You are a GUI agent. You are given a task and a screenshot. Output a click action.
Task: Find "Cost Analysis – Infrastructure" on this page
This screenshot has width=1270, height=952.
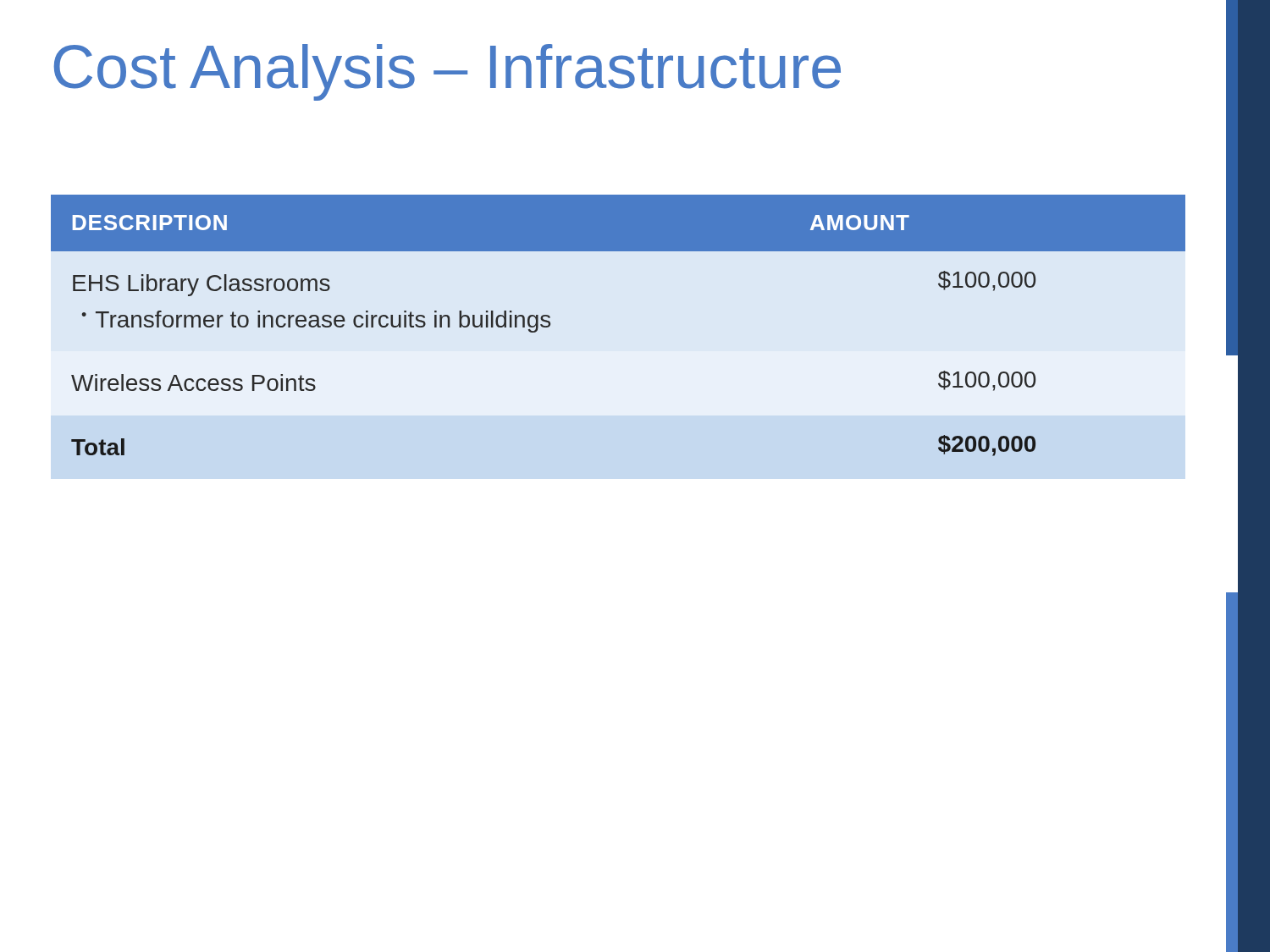pos(618,67)
